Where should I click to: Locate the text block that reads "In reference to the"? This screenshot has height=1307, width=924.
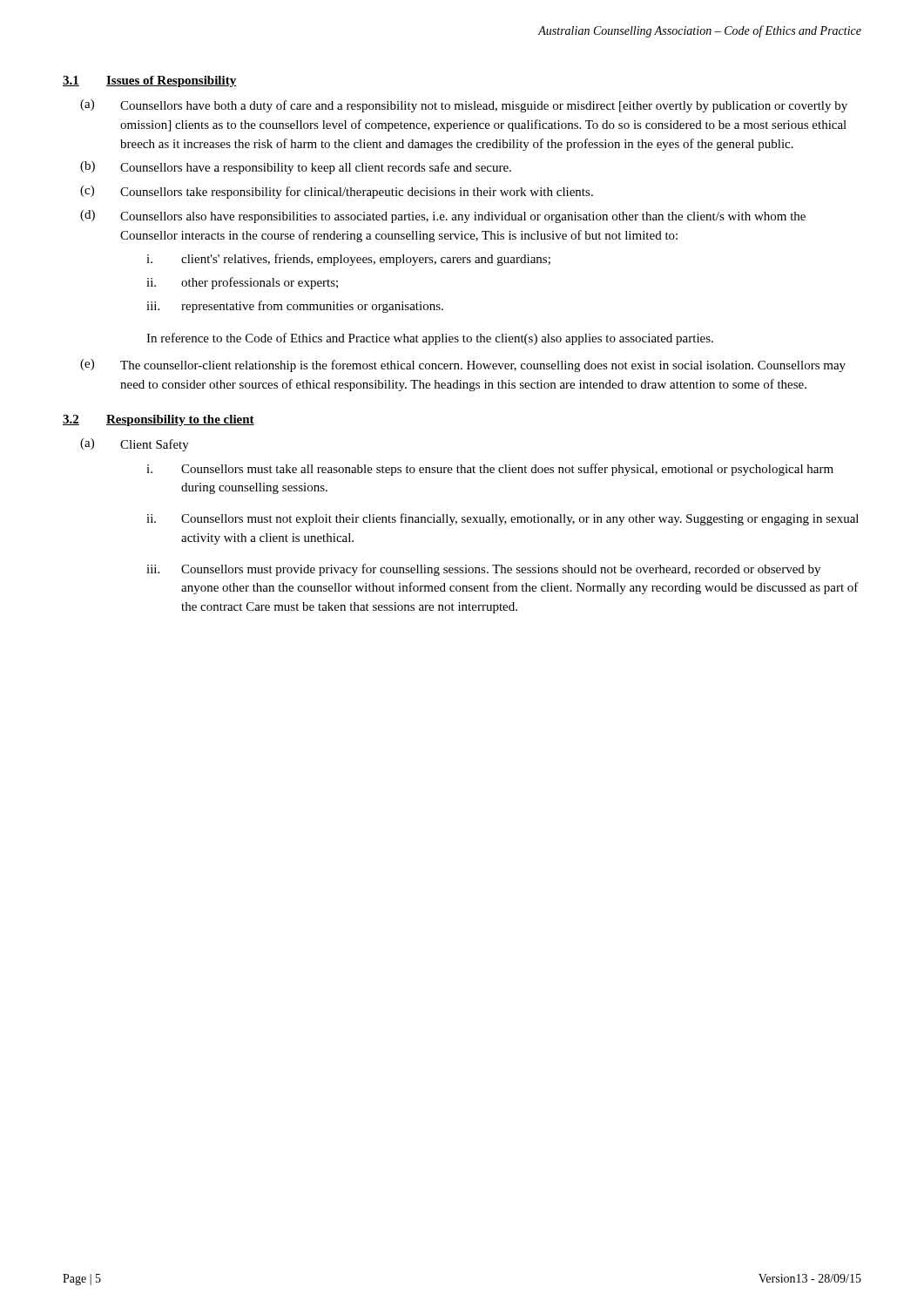[430, 338]
